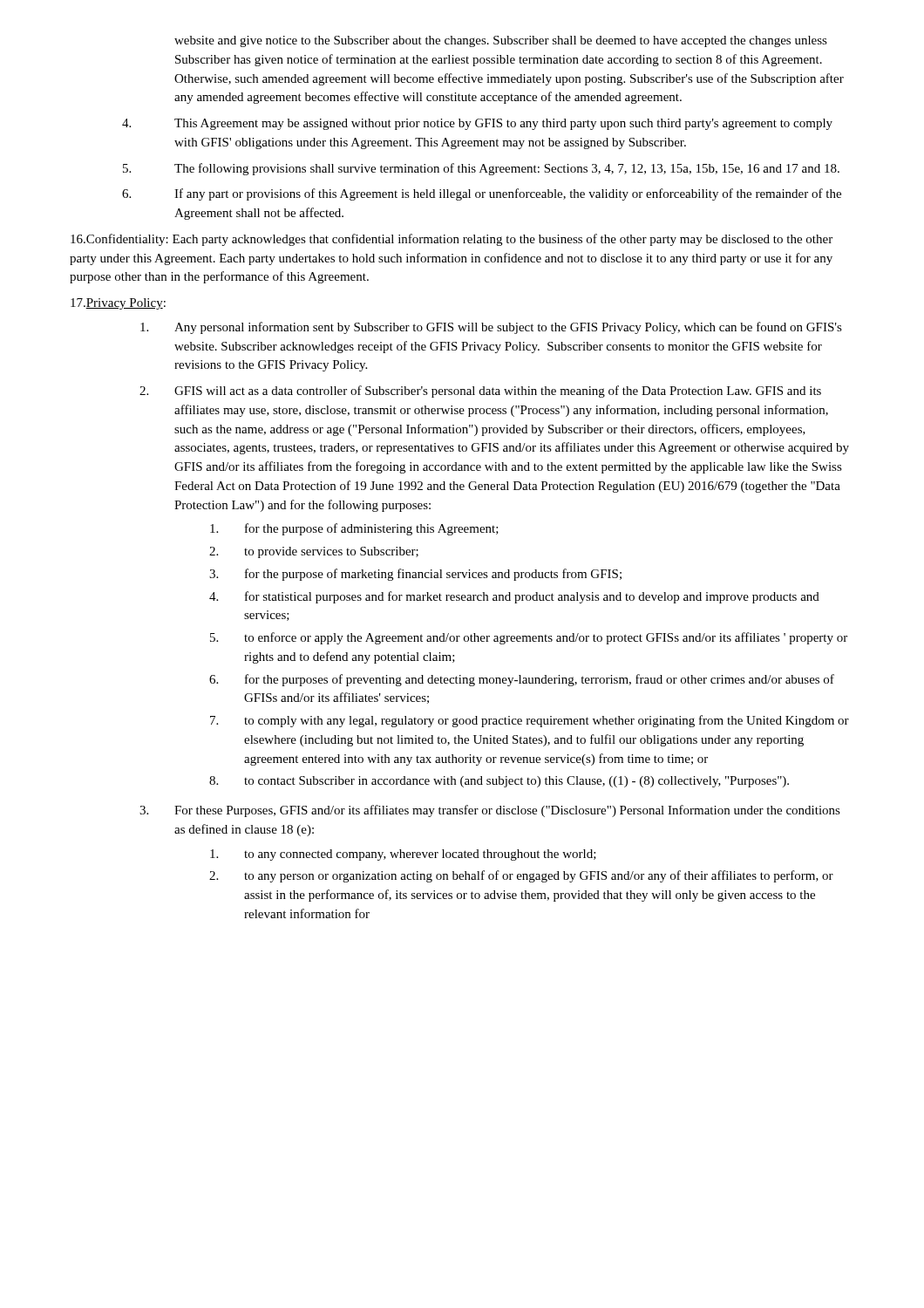Find the block on this page that starts "6. If any part or provisions of"
Screen dimensions: 1308x924
(x=488, y=204)
